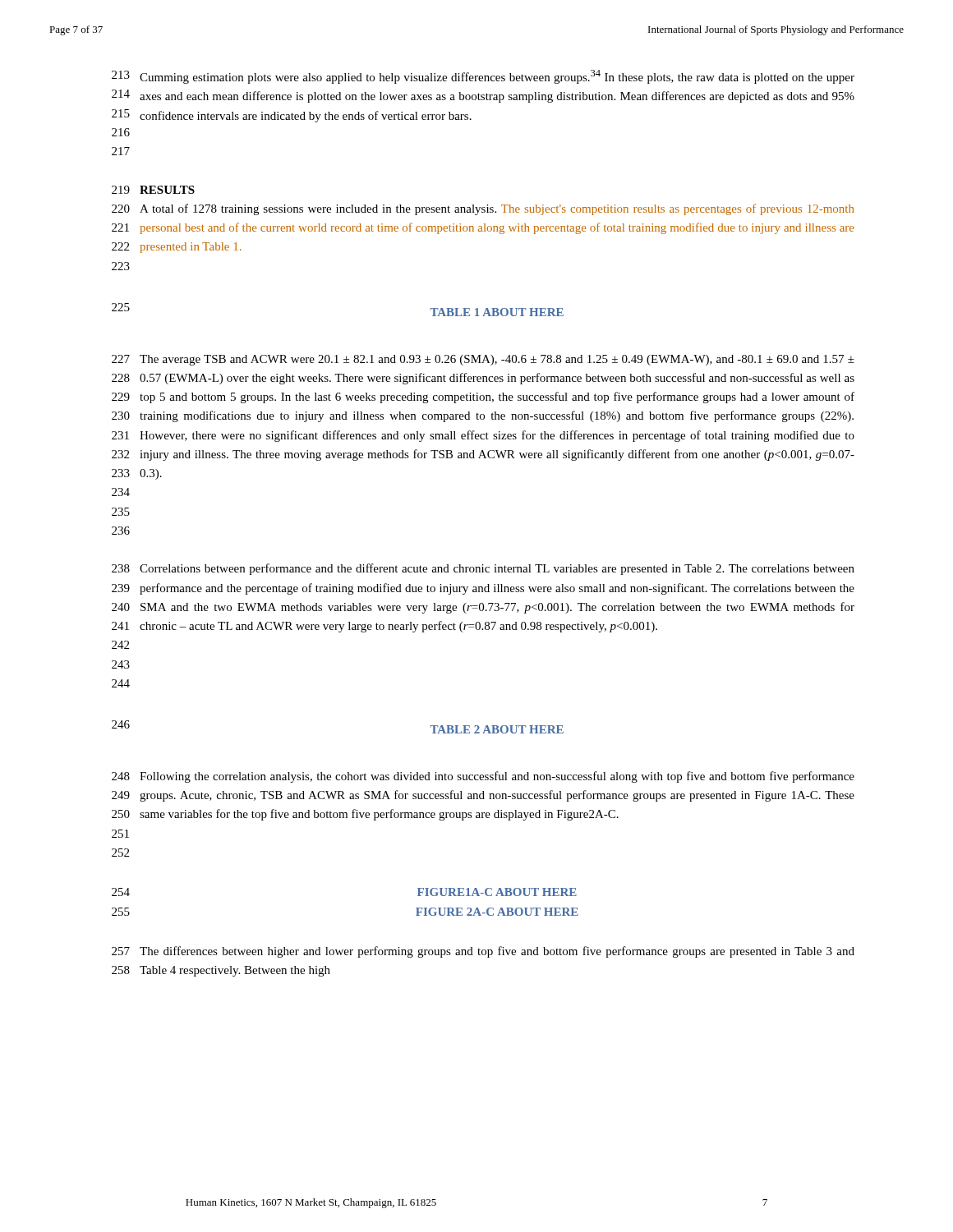Find the text block starting "227228229230231232233234235236 The average TSB and"

[476, 445]
